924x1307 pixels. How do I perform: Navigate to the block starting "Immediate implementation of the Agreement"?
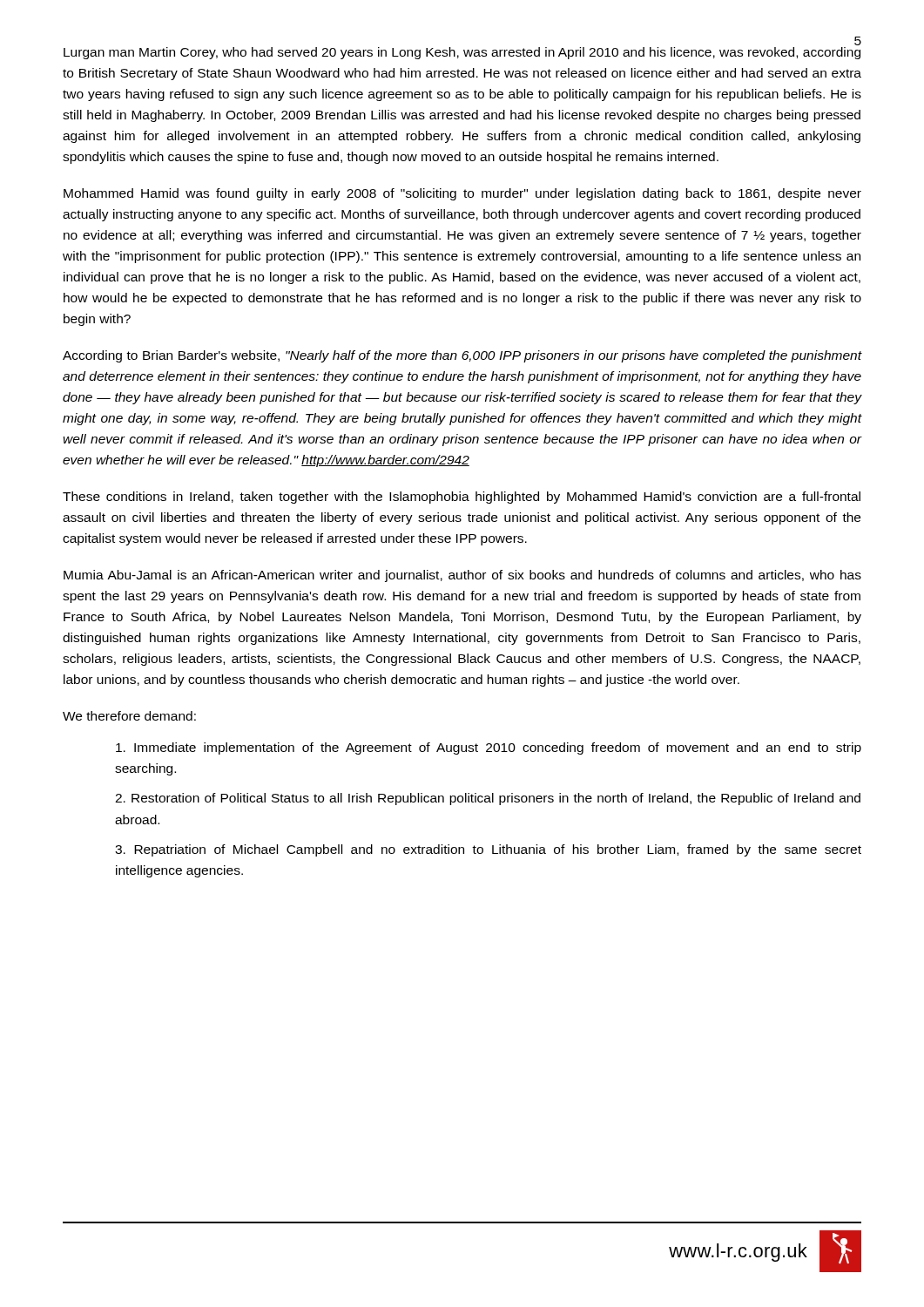[x=488, y=758]
